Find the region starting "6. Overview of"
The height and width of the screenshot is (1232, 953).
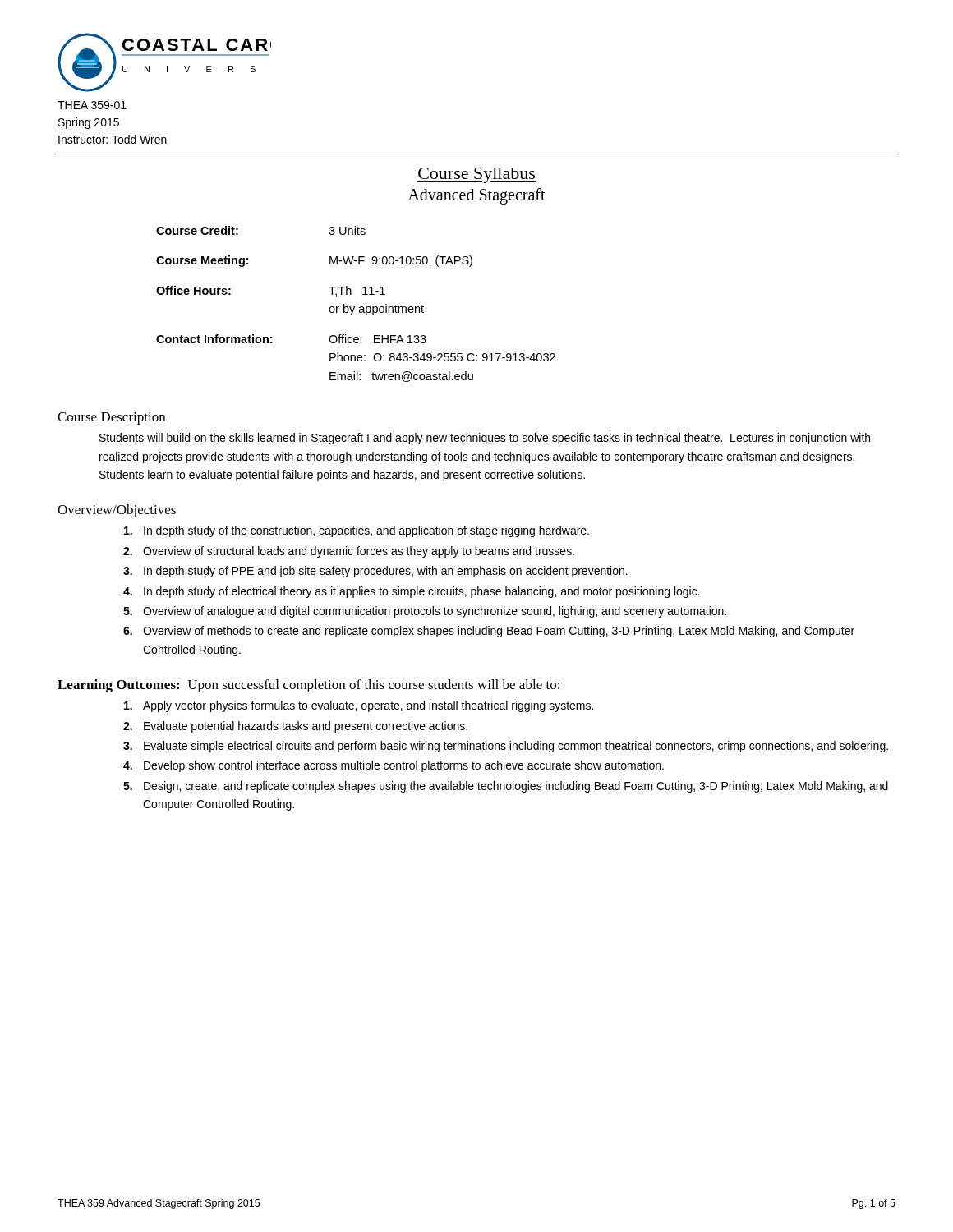point(509,640)
